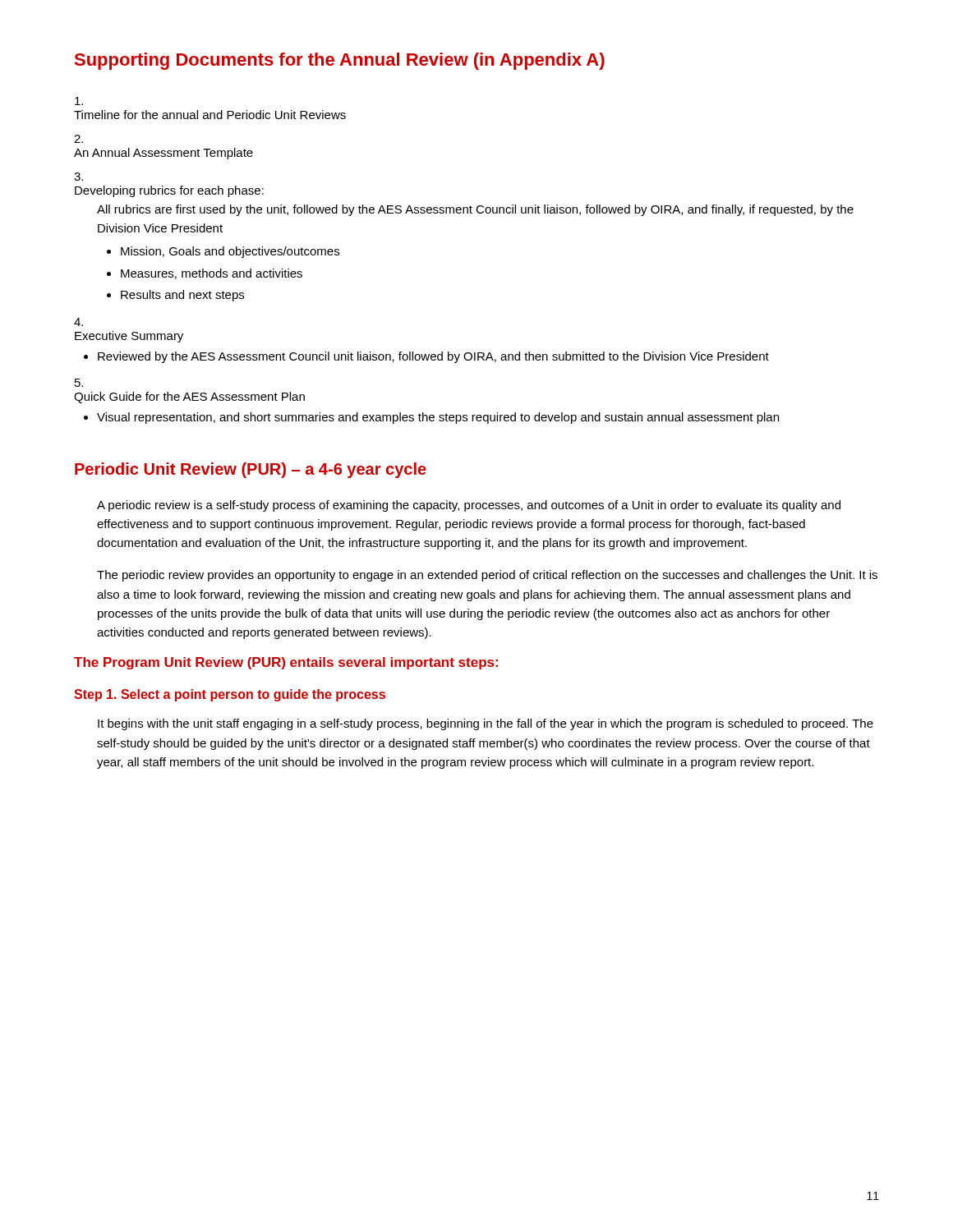Image resolution: width=953 pixels, height=1232 pixels.
Task: Select the text starting "4. Executive Summary Reviewed by"
Action: tap(78, 322)
